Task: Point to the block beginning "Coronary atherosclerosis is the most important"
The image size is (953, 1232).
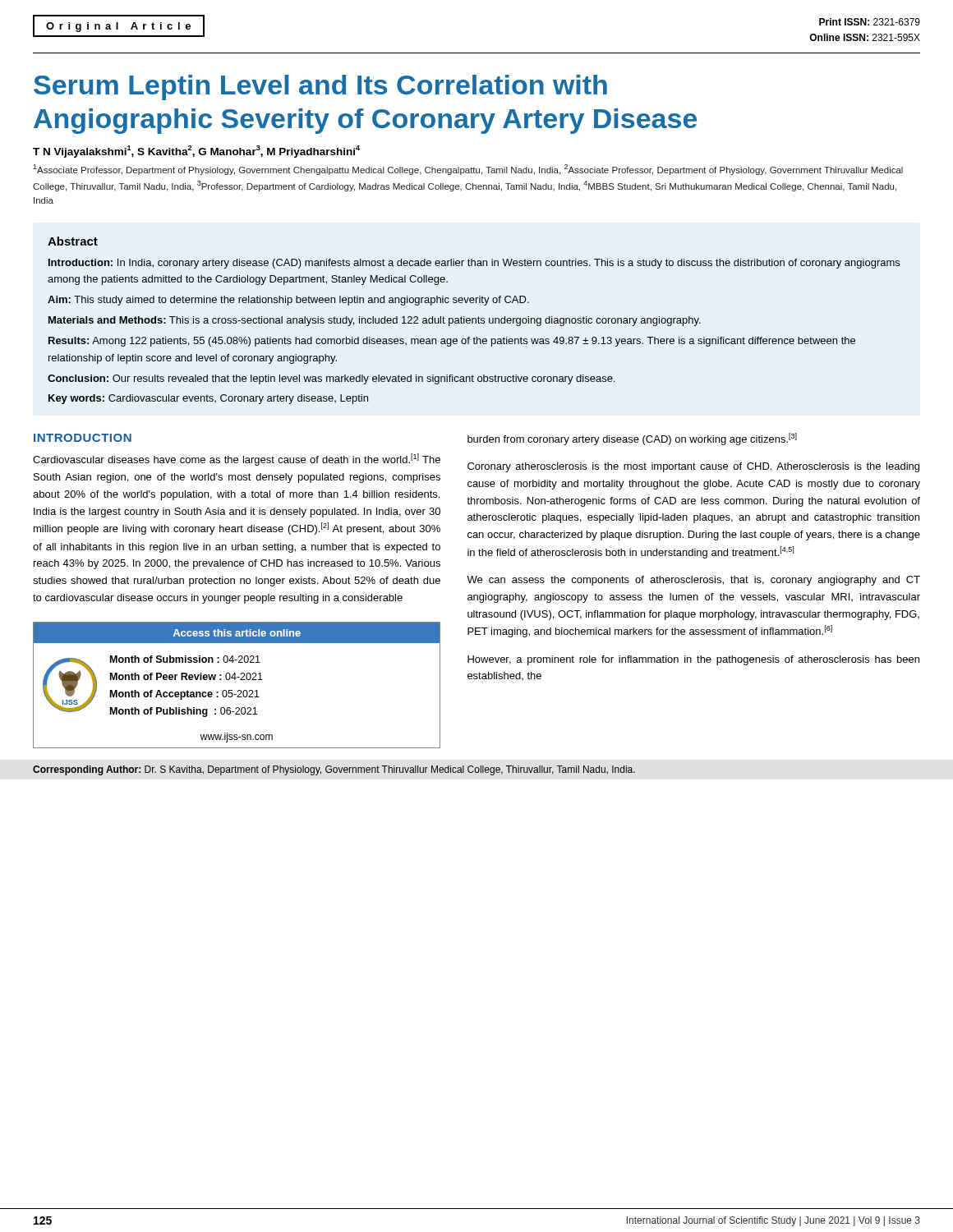Action: tap(694, 509)
